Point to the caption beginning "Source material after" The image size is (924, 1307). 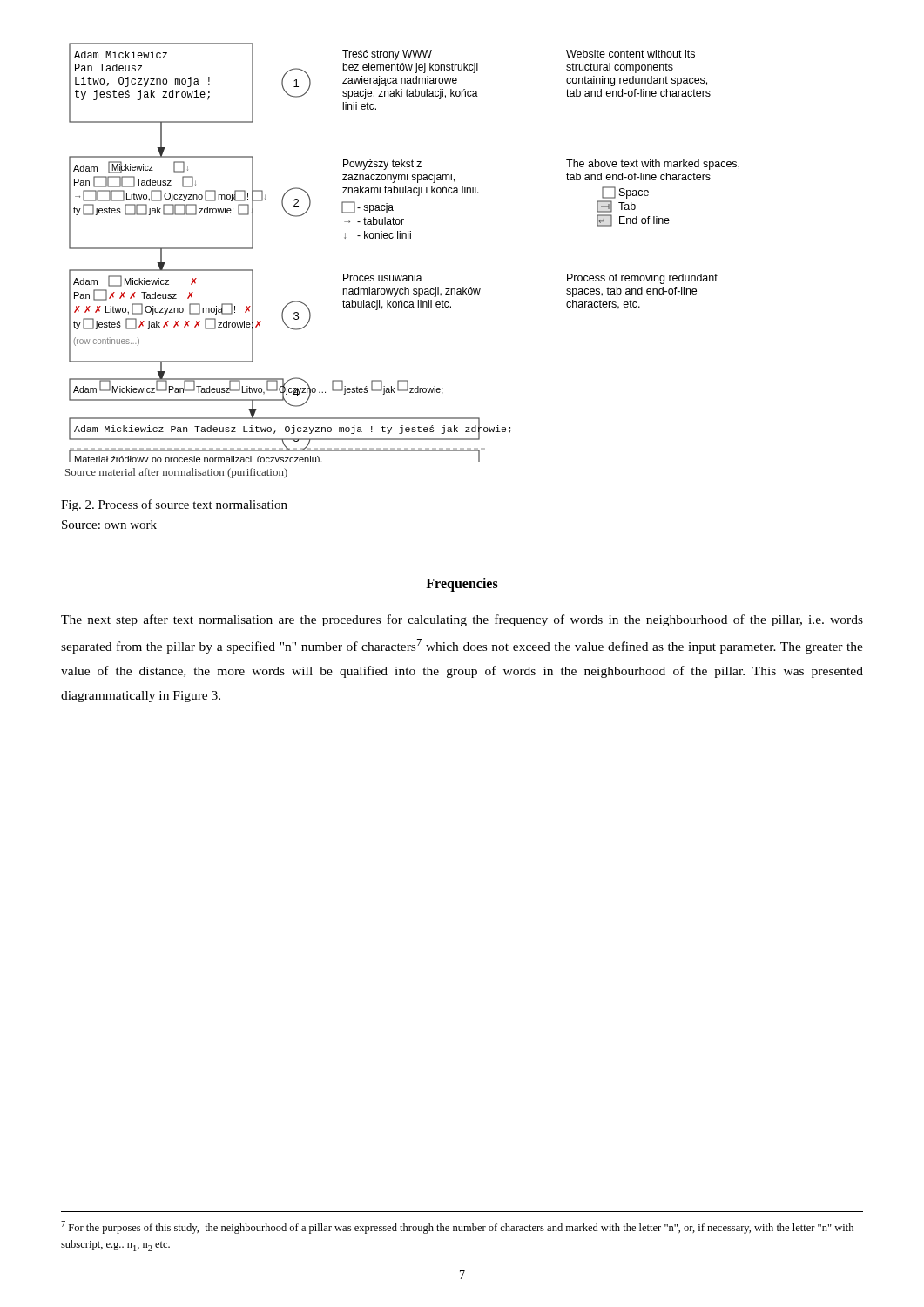[x=176, y=472]
